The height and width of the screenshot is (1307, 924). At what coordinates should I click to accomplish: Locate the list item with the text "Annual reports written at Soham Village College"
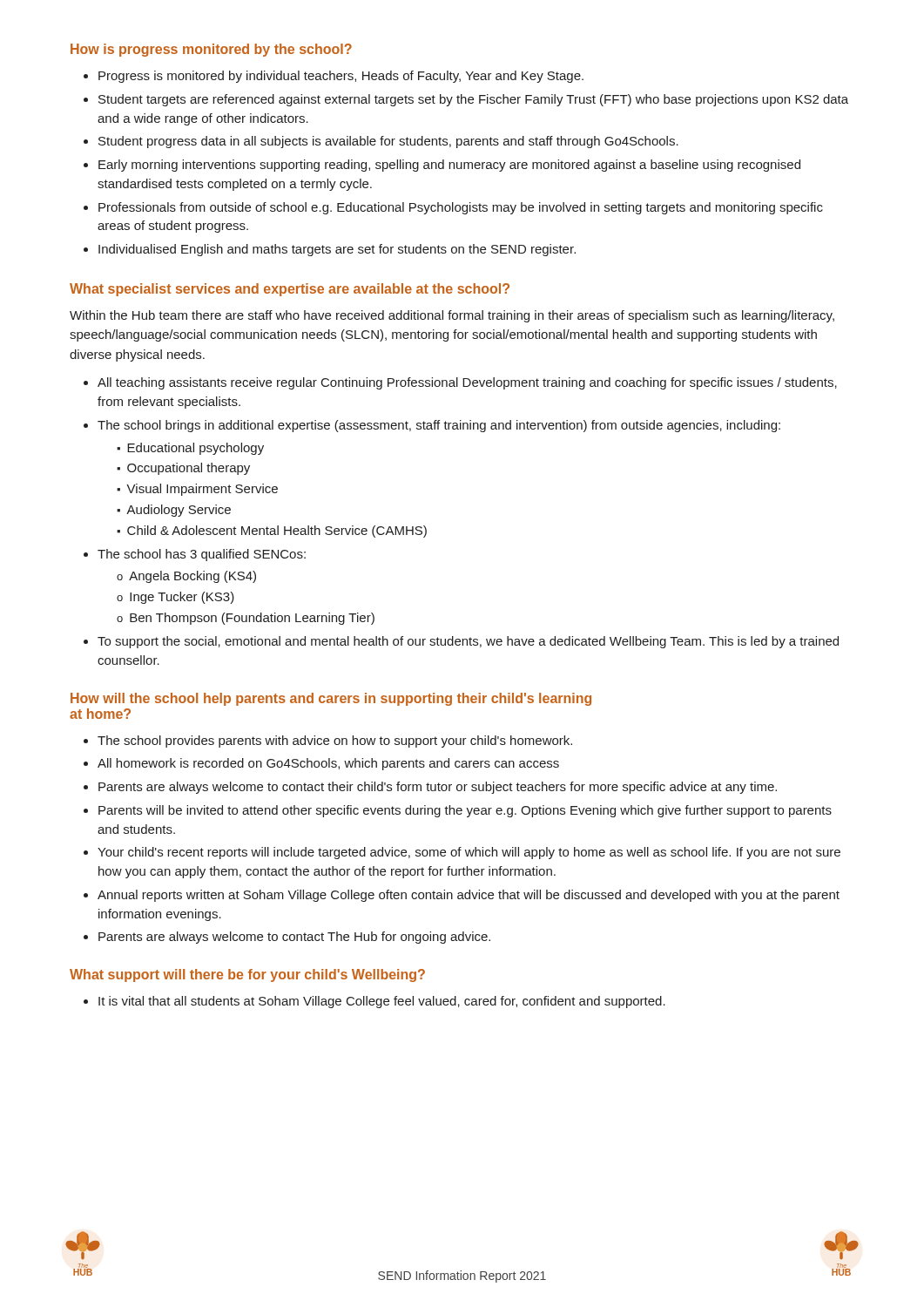[x=466, y=904]
